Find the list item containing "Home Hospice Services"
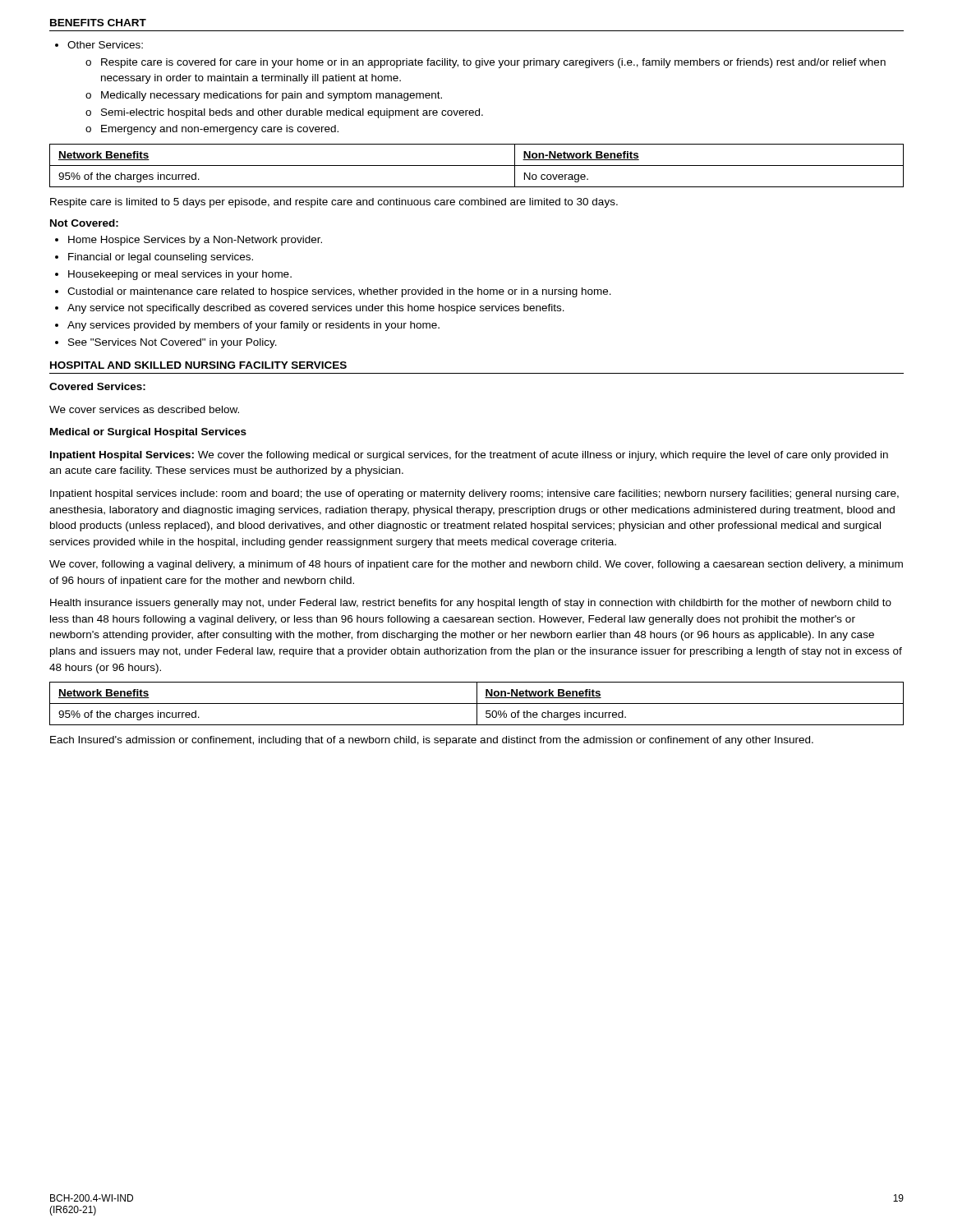 tap(476, 292)
